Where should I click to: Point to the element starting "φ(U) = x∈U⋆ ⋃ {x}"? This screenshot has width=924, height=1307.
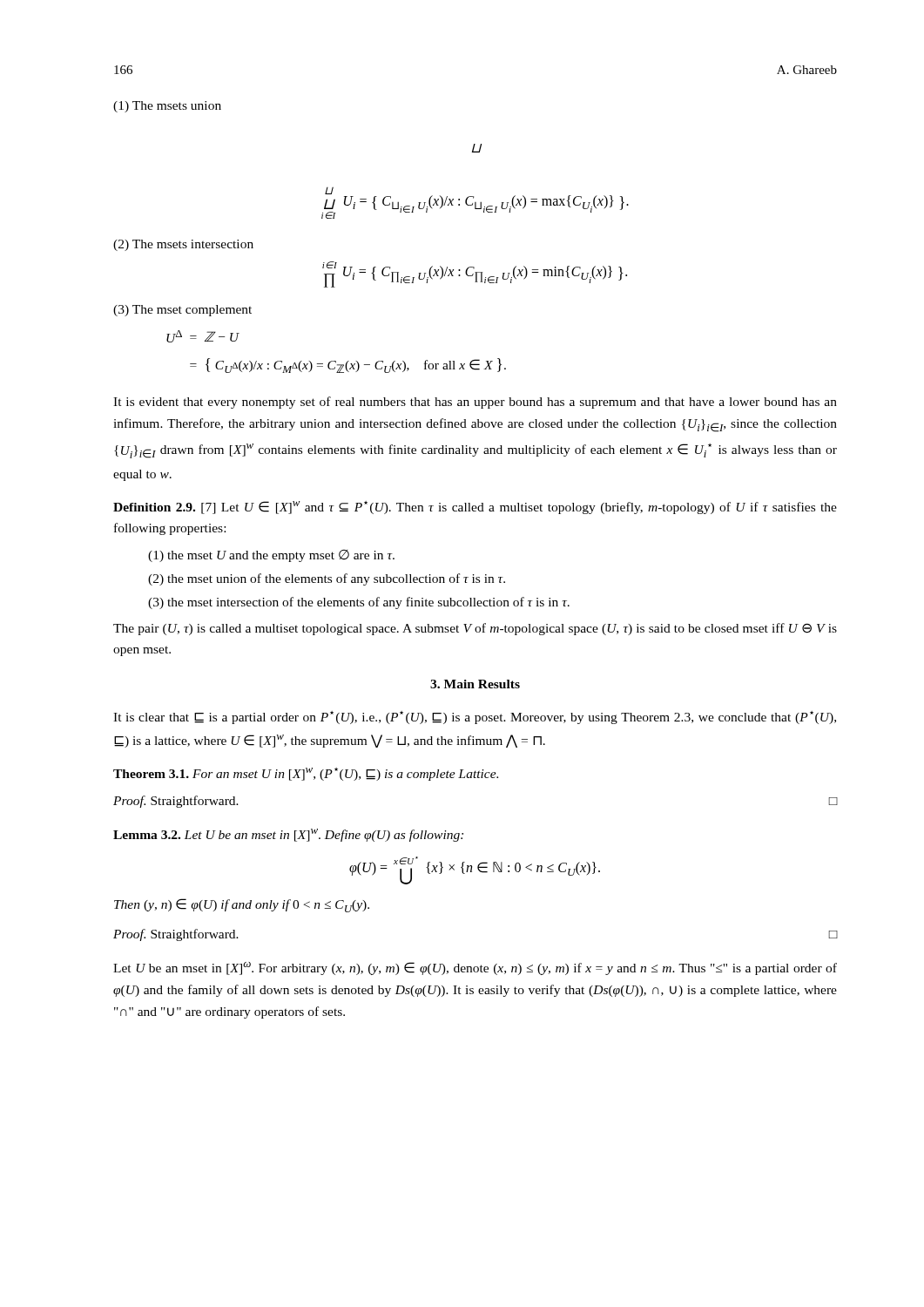pos(475,868)
